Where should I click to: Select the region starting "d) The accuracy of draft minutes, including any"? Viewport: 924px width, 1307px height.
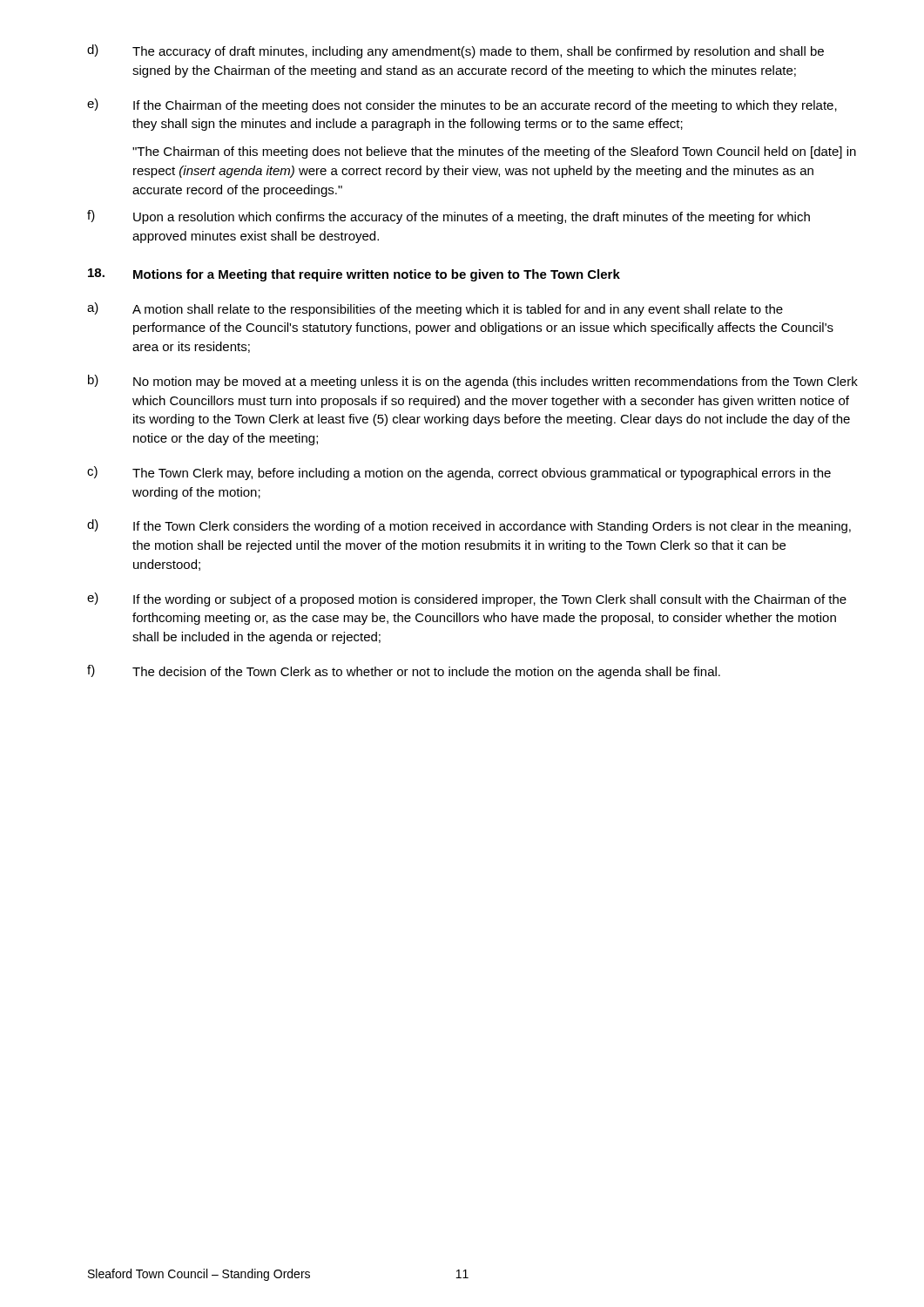point(473,61)
